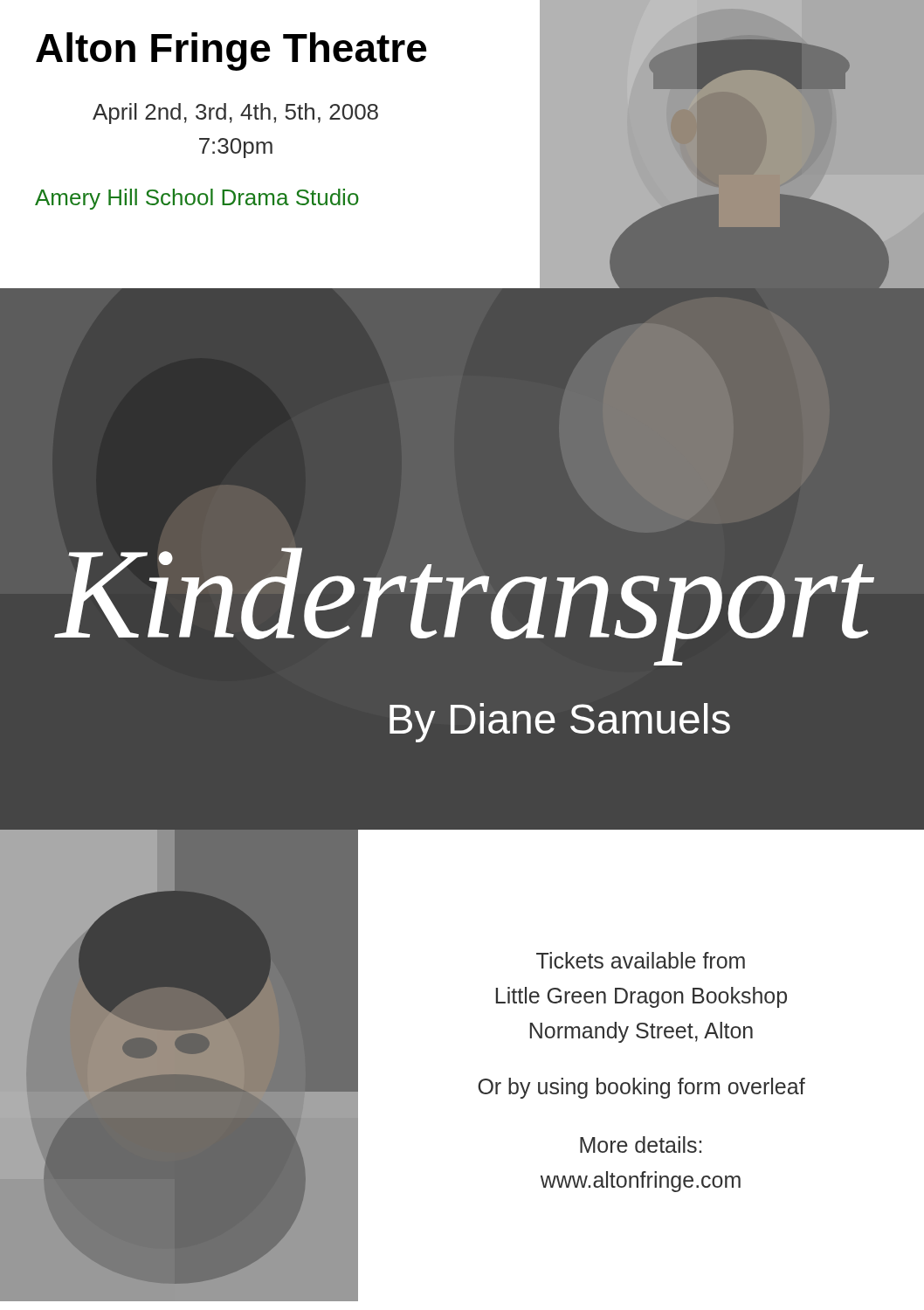Point to the region starting "Alton Fringe Theatre"
Viewport: 924px width, 1310px height.
231,48
